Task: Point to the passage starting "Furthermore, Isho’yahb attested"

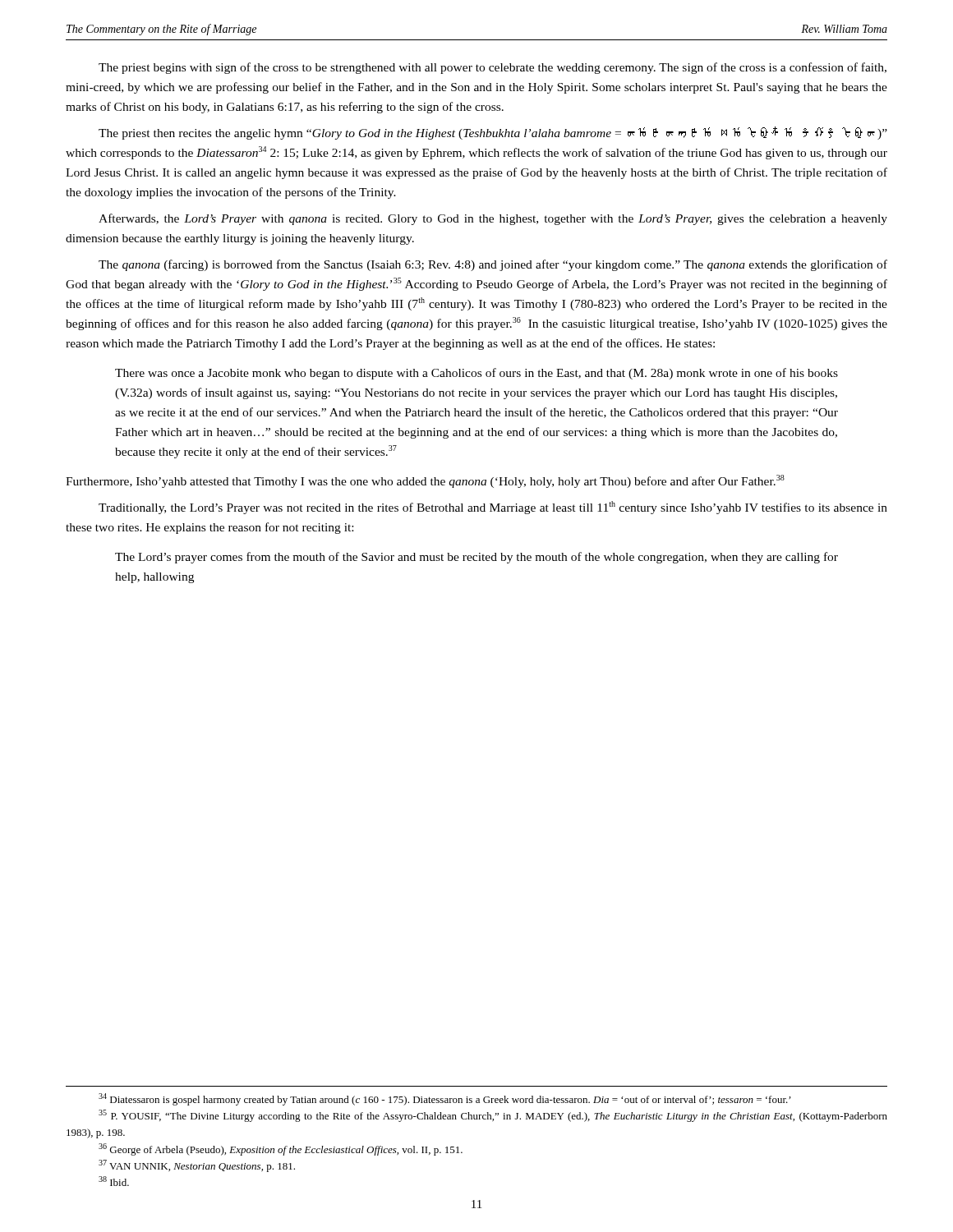Action: click(476, 482)
